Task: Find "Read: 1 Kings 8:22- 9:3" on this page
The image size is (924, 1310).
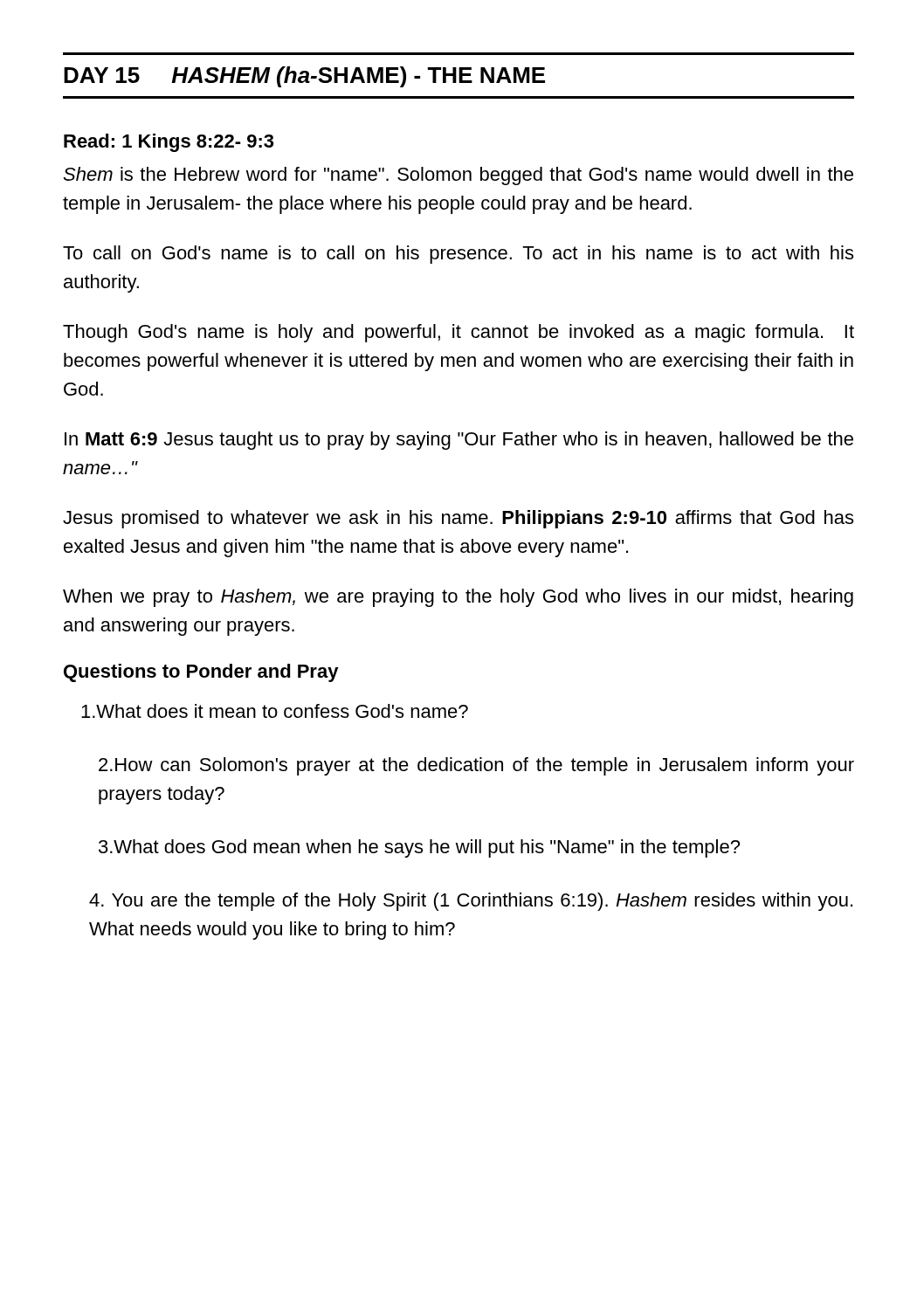Action: pos(169,141)
